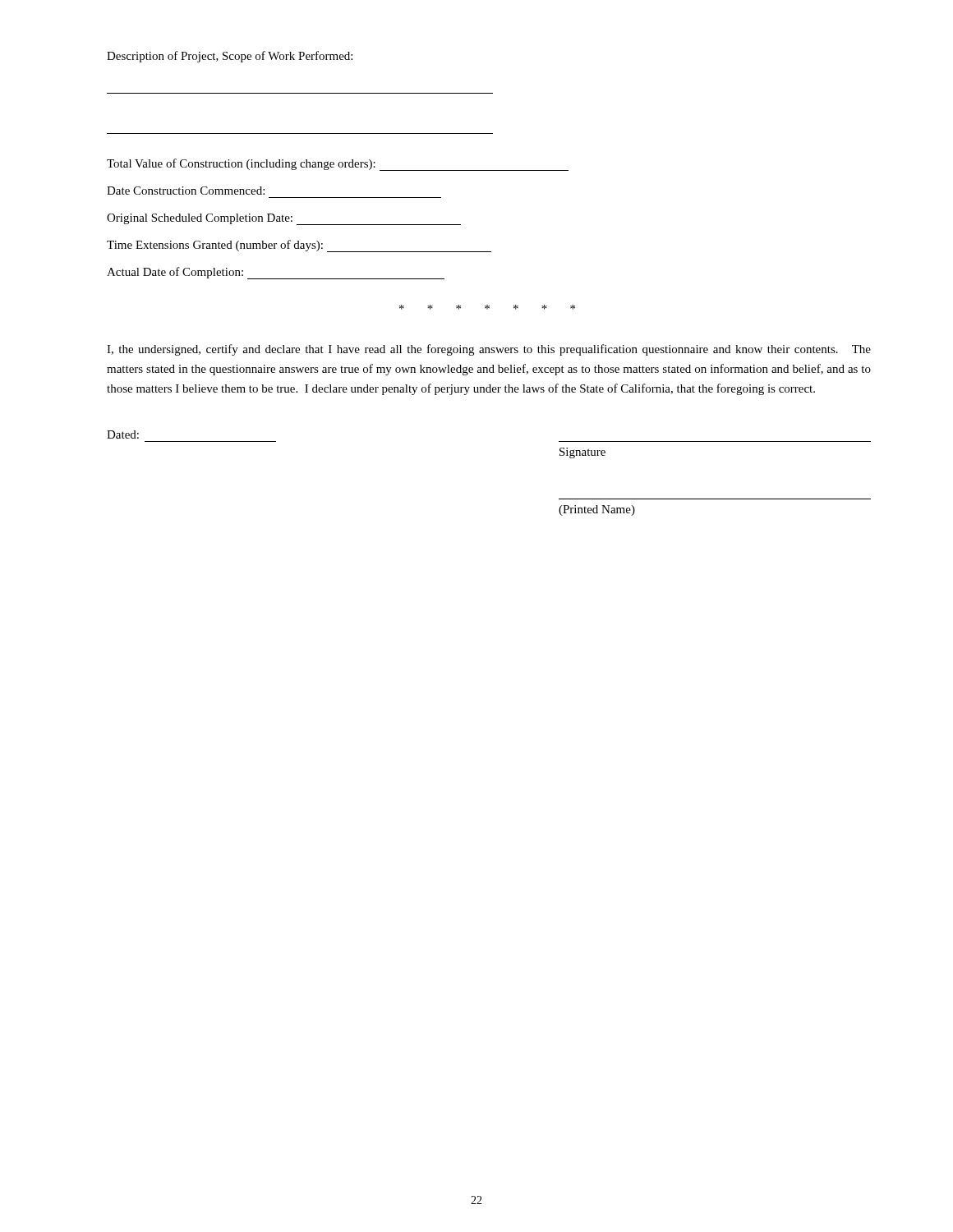Screen dimensions: 1232x953
Task: Find the region starting "Actual Date of Completion:"
Action: click(276, 272)
